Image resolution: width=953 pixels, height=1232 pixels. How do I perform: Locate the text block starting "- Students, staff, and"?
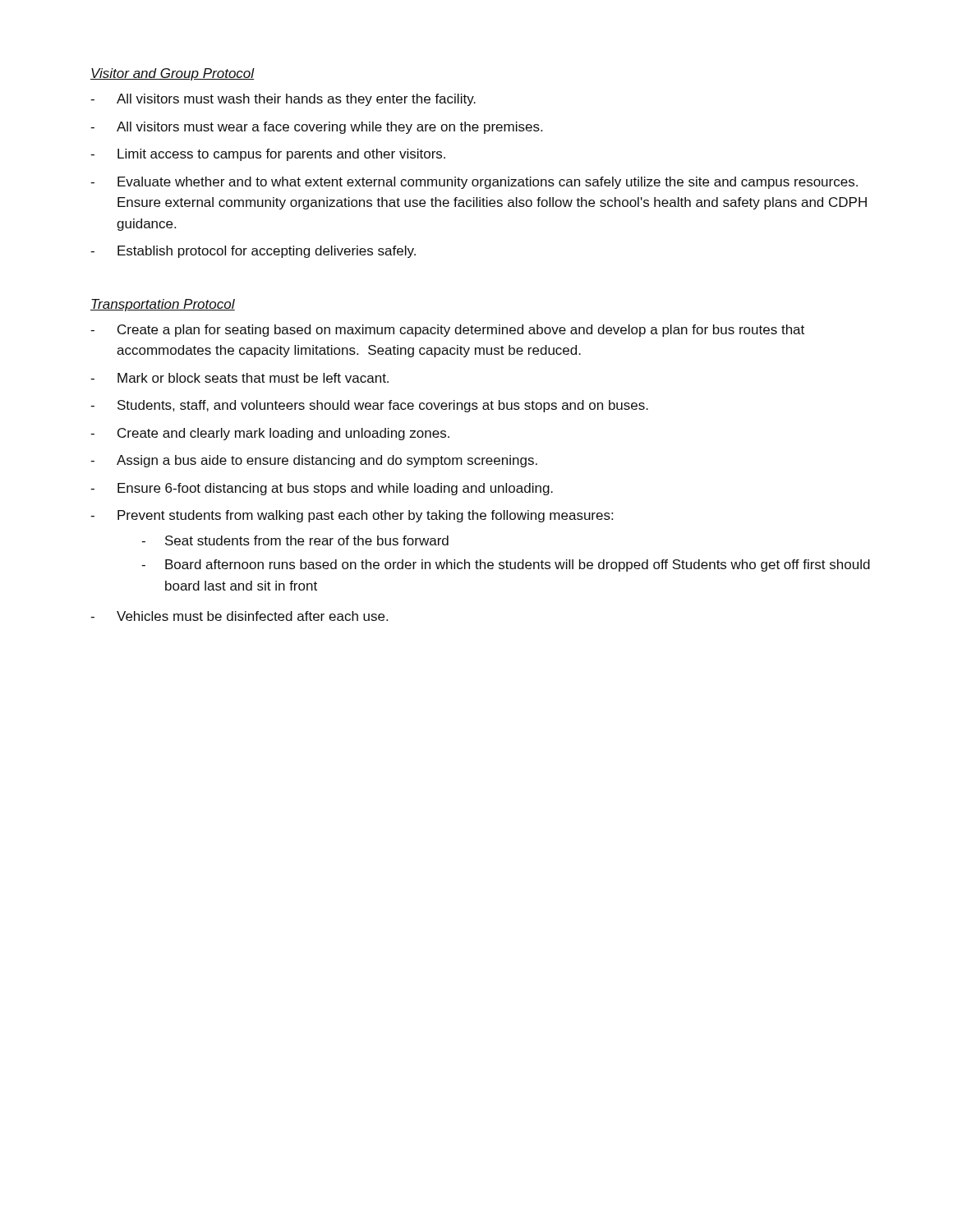(481, 406)
